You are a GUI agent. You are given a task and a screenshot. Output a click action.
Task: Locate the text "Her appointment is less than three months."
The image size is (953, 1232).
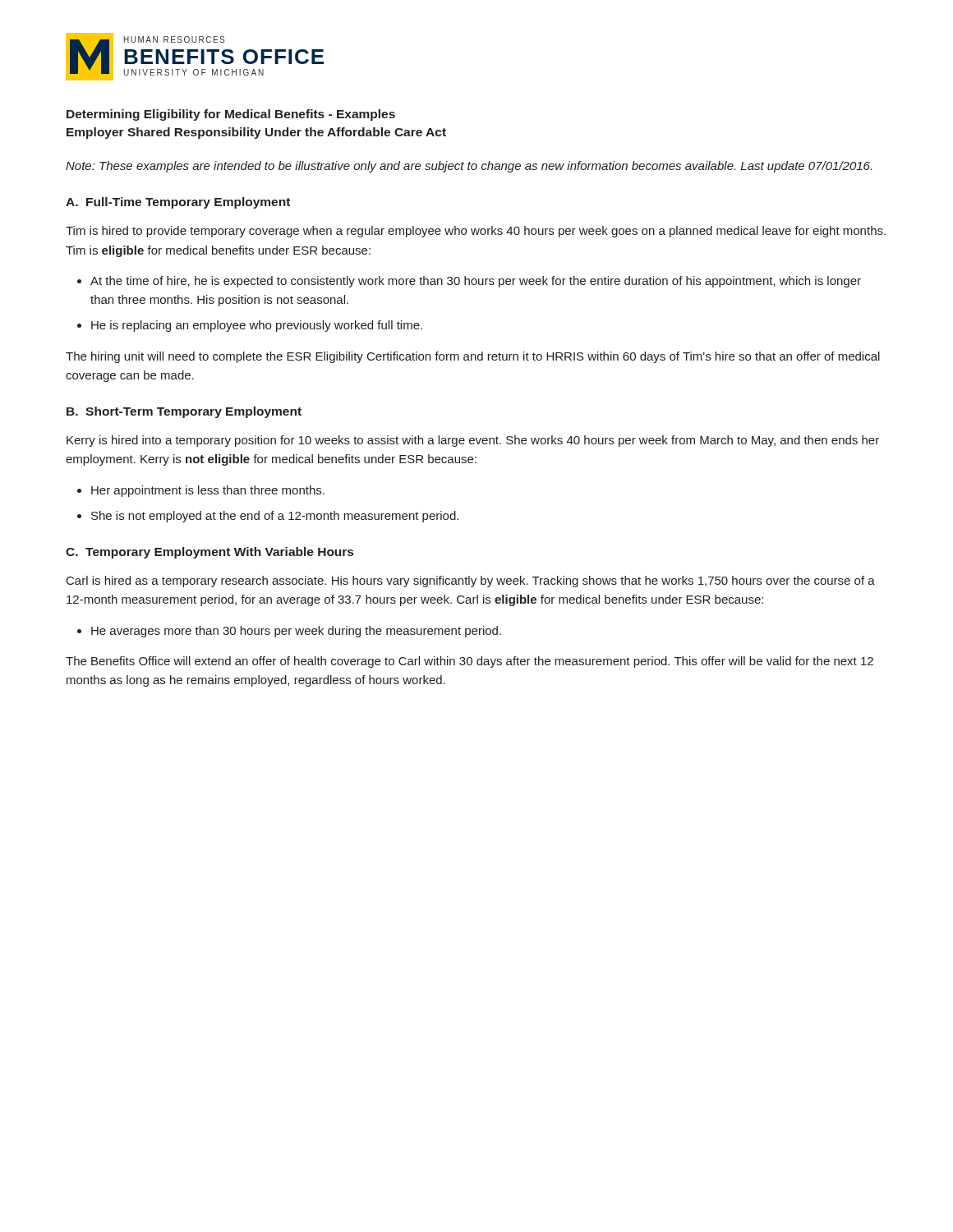coord(208,490)
